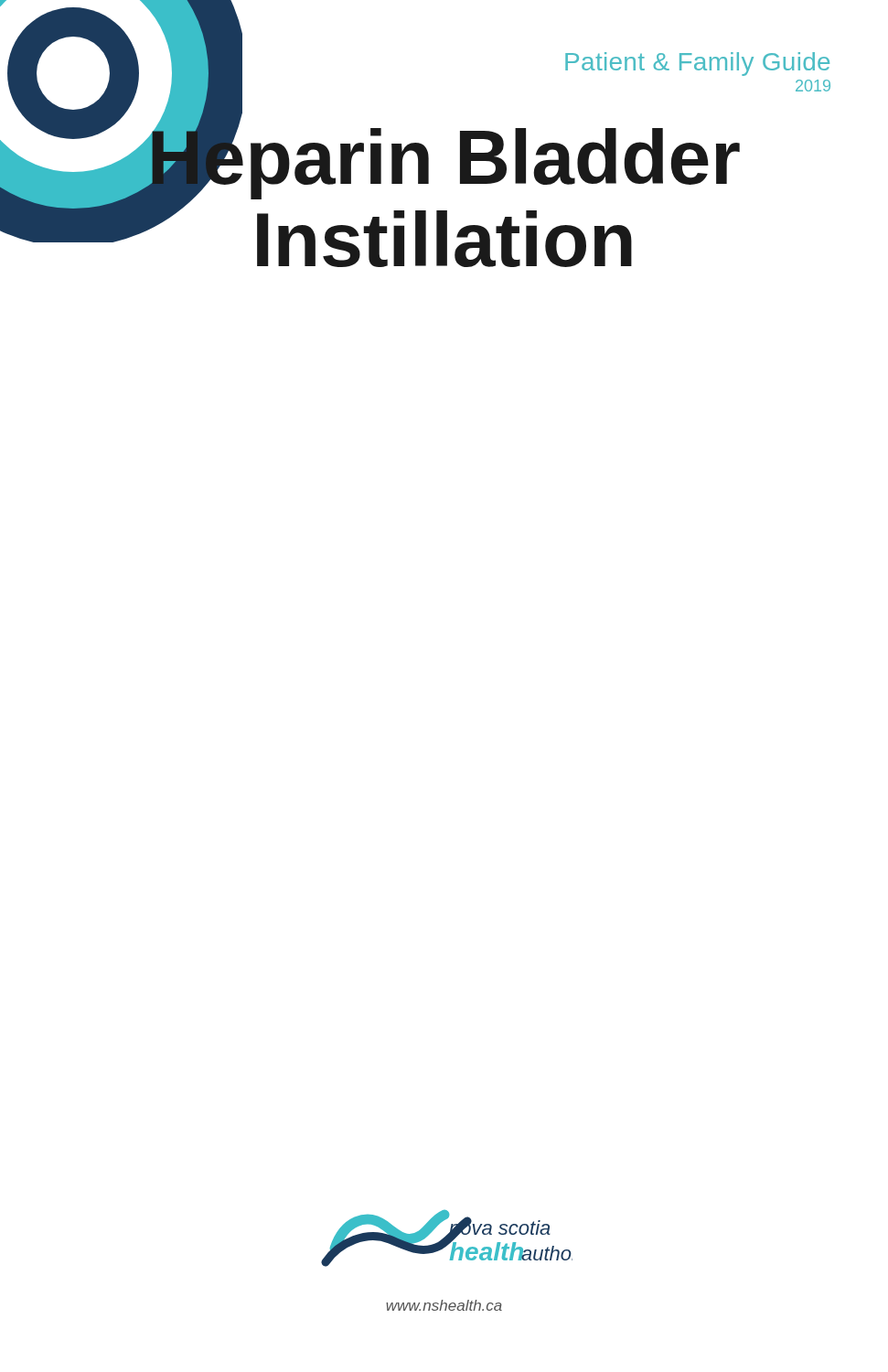888x1372 pixels.
Task: Locate the illustration
Action: (121, 121)
